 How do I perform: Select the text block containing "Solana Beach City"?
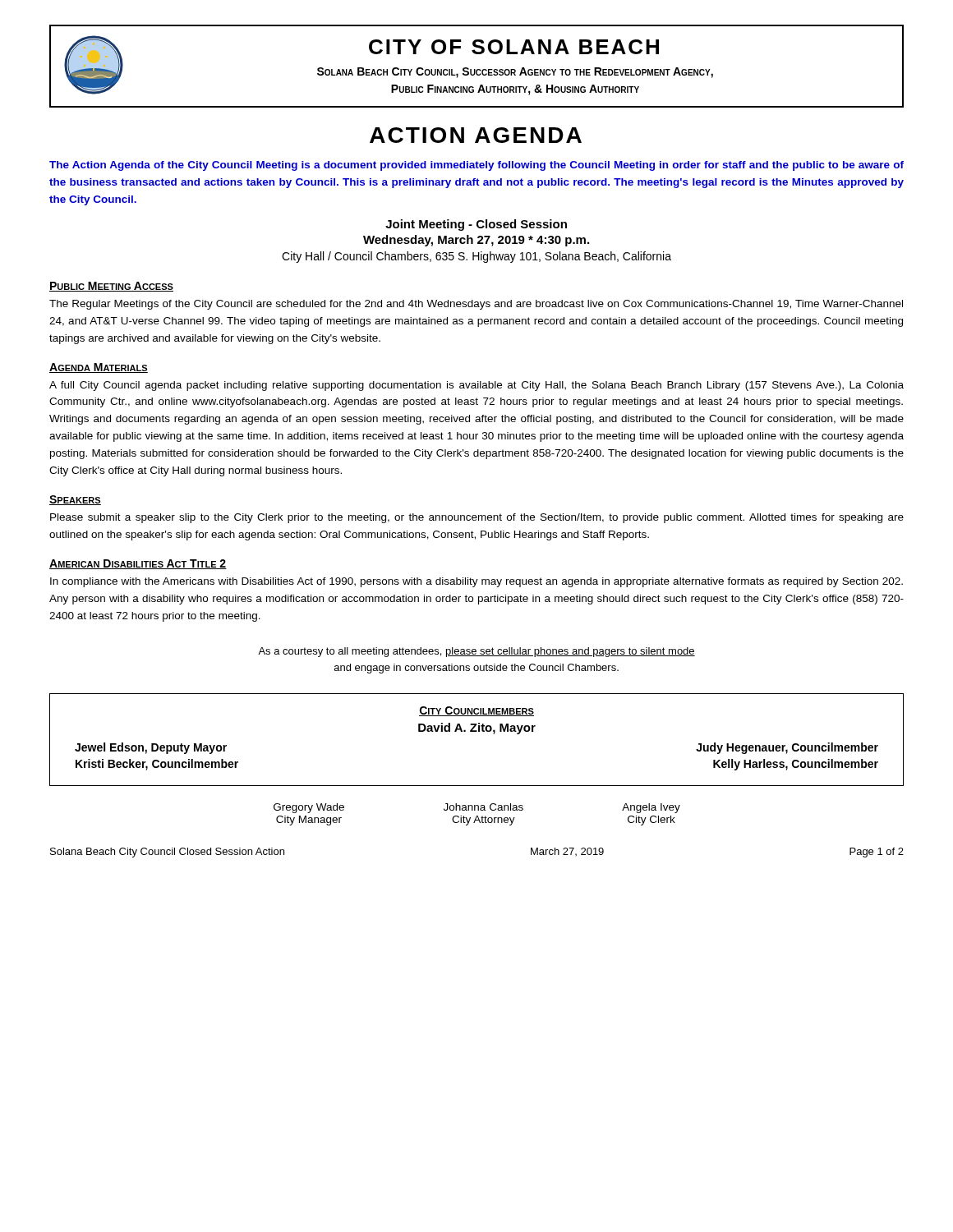tap(515, 80)
